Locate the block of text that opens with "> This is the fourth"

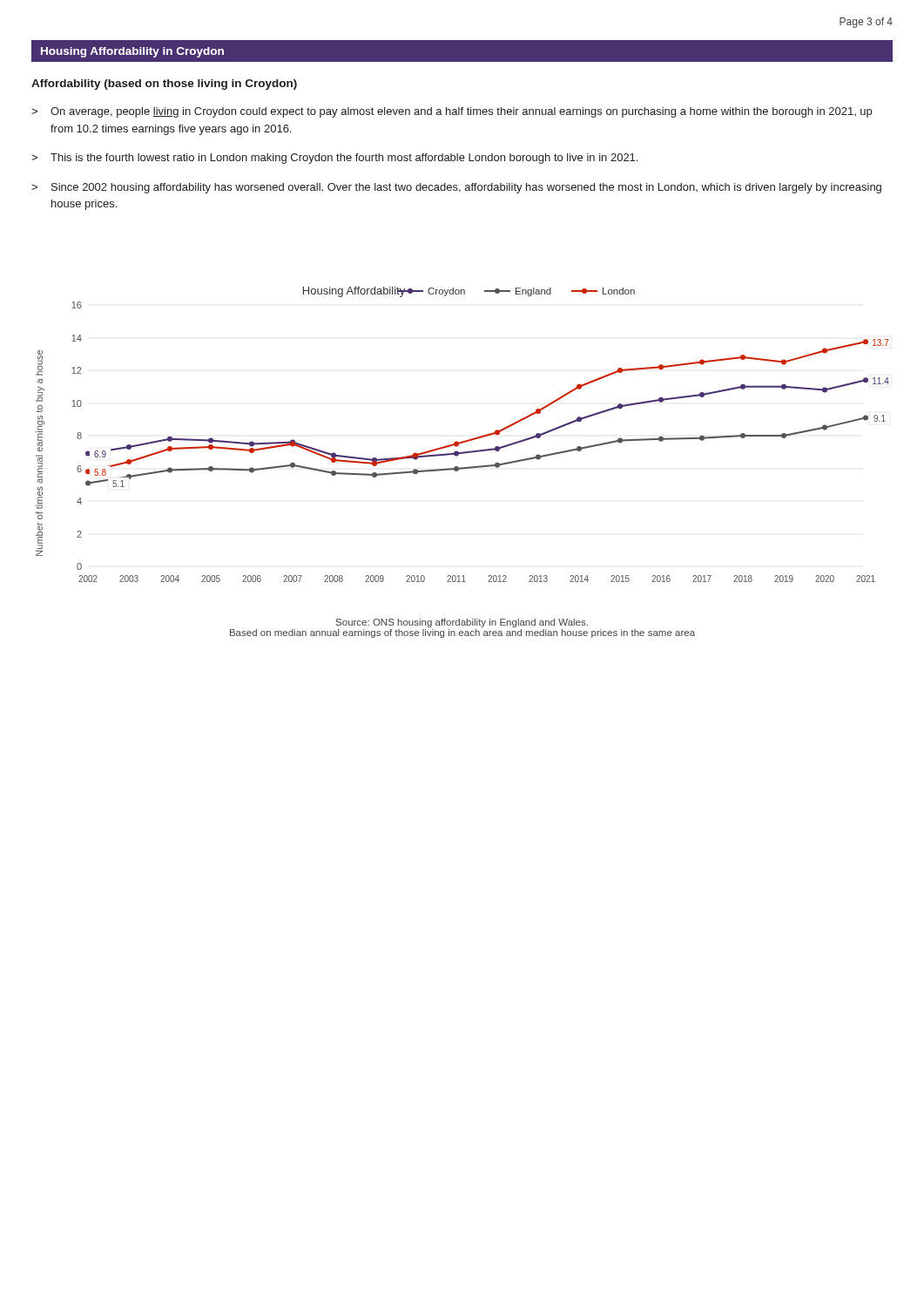point(335,157)
